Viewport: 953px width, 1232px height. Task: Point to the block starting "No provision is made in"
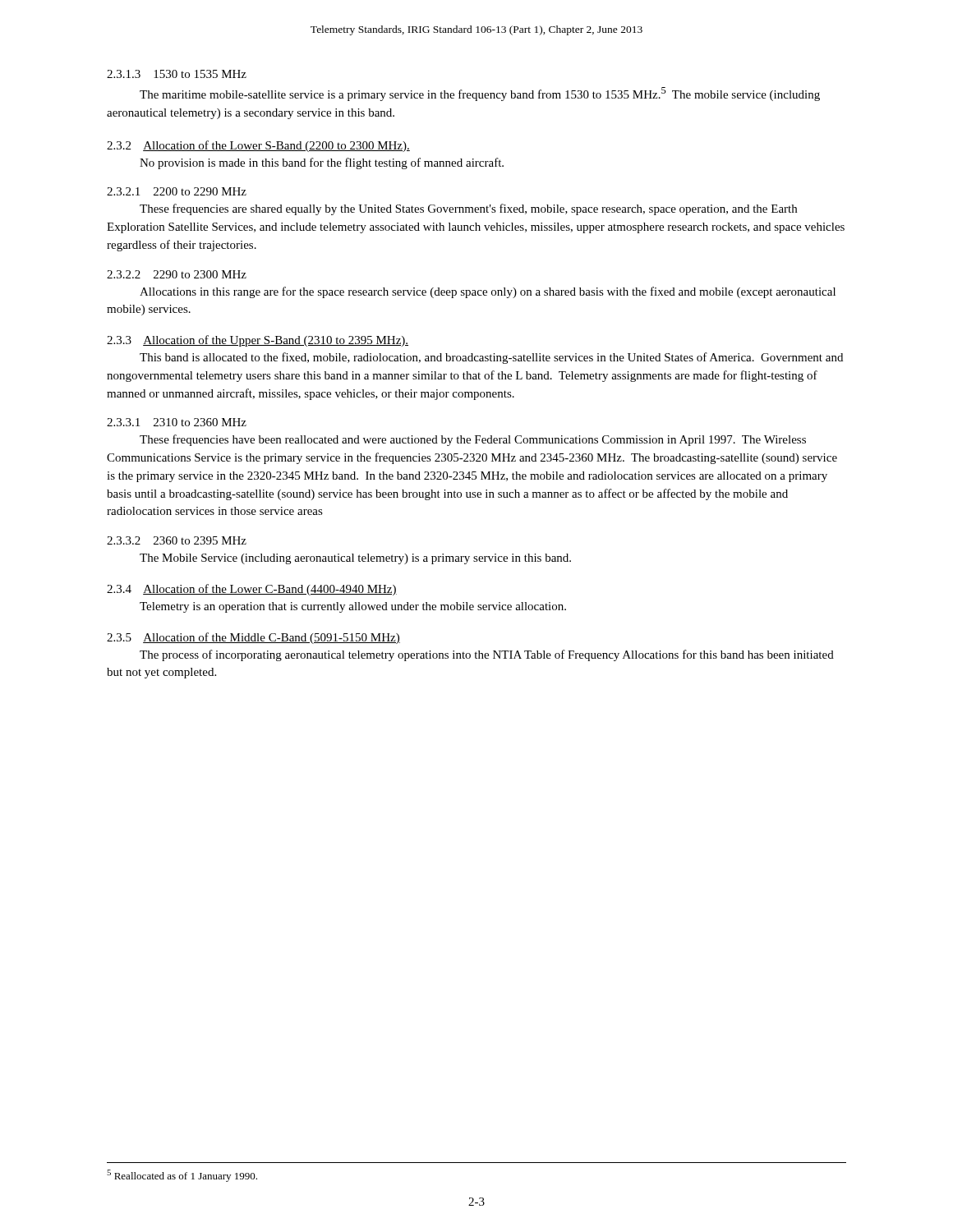[322, 162]
